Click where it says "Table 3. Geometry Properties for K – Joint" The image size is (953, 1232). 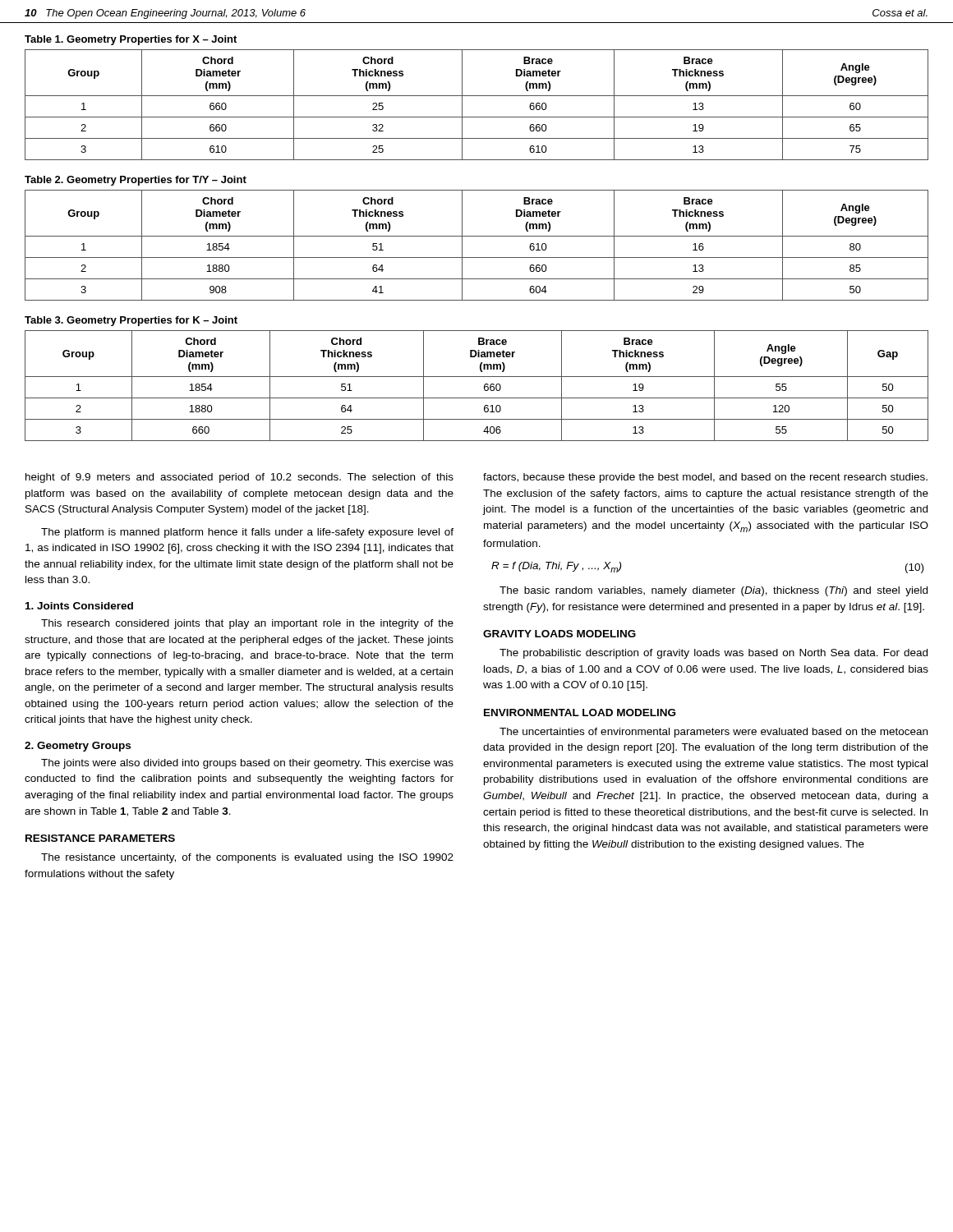tap(131, 320)
